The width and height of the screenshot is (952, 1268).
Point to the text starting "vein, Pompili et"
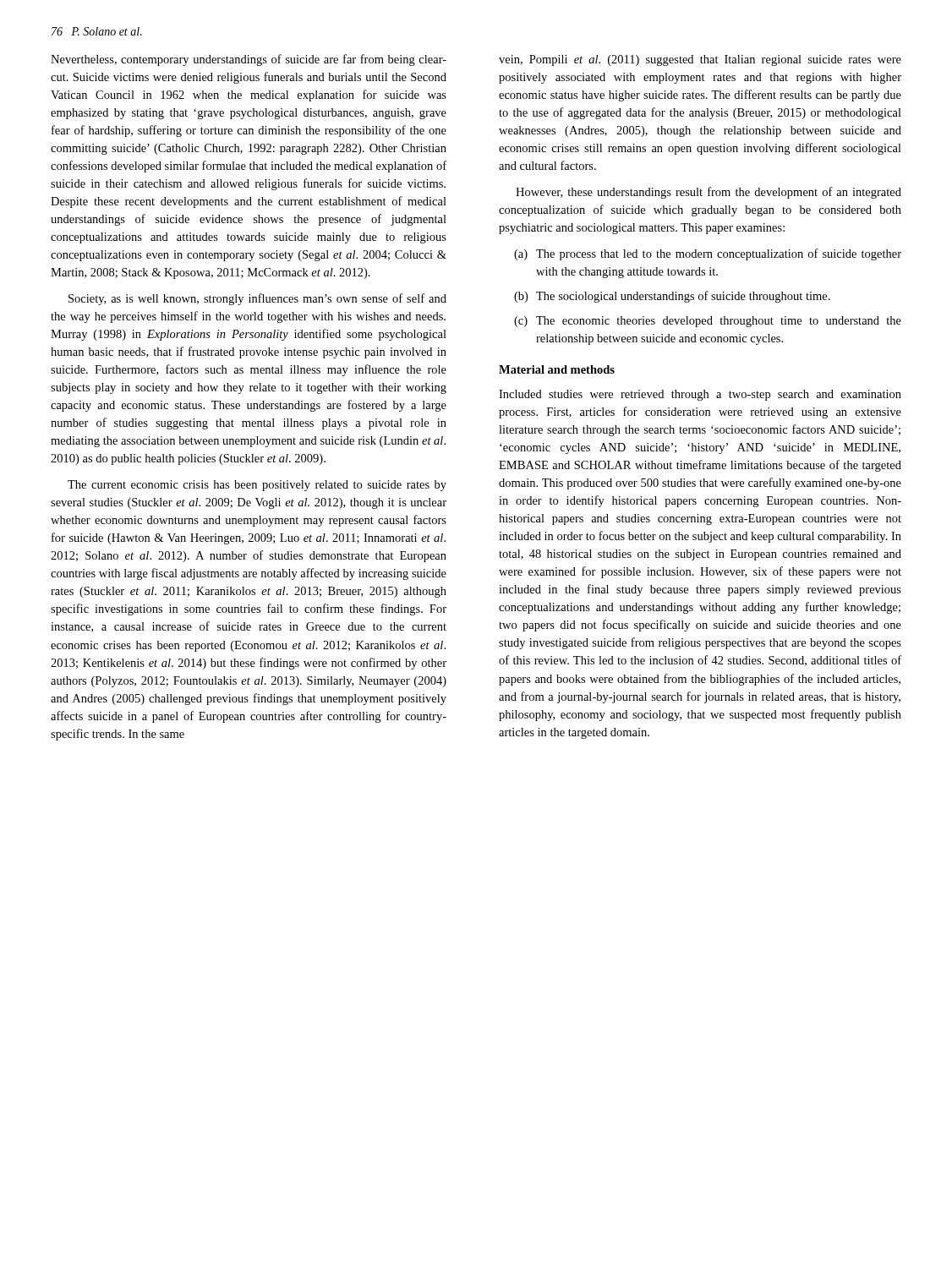700,113
